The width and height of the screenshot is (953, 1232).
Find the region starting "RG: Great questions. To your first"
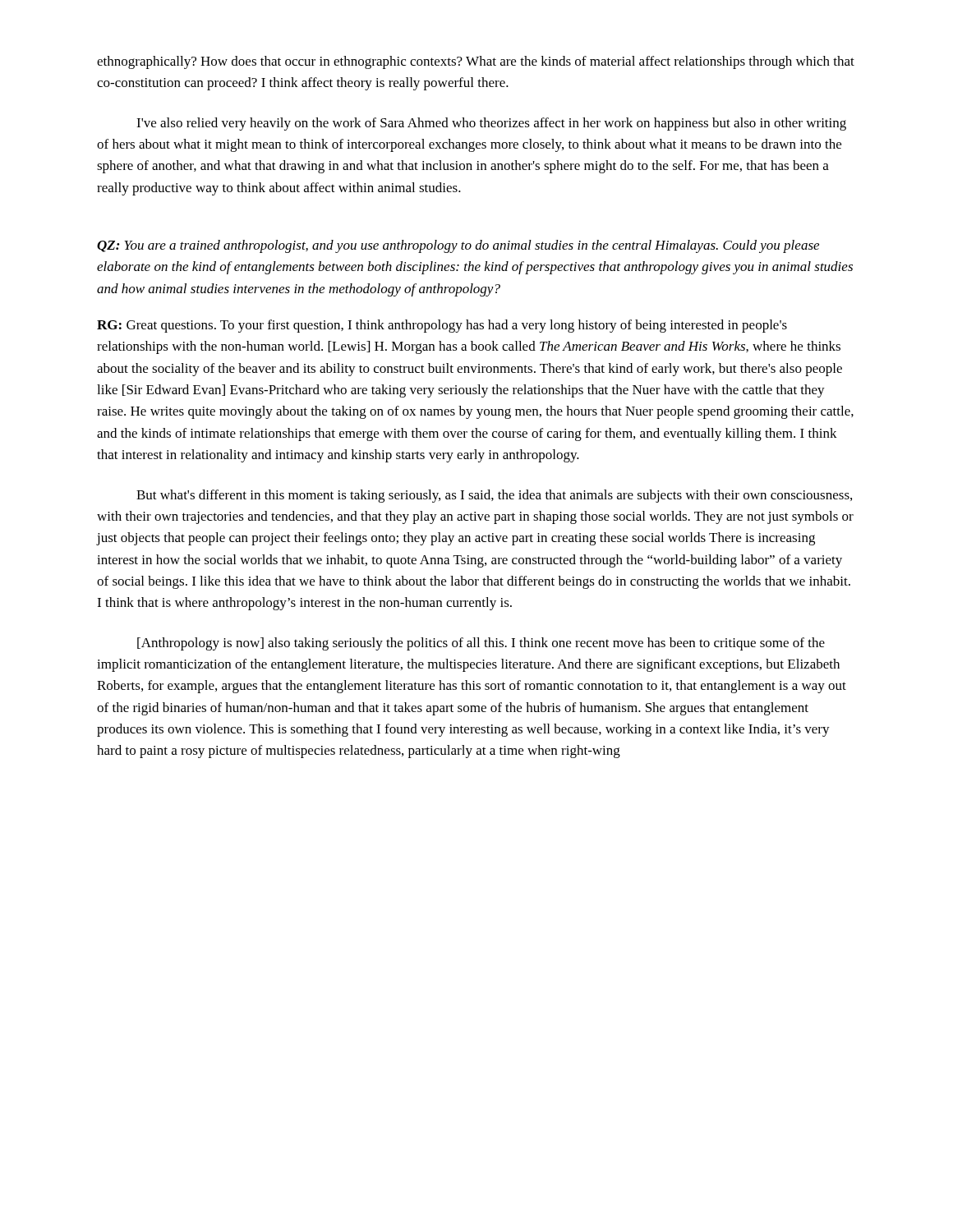coord(476,390)
